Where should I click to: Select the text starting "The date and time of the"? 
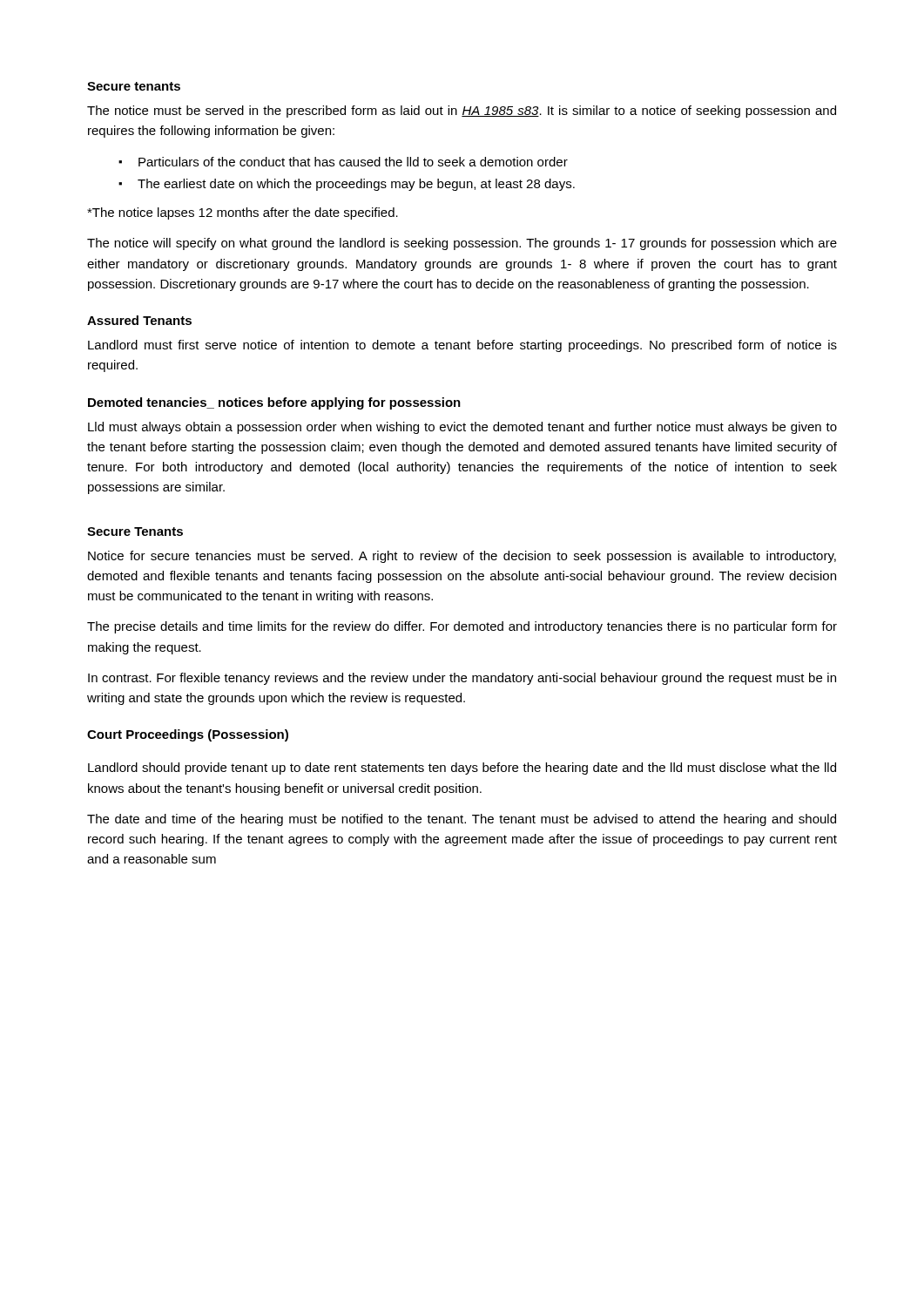(462, 839)
